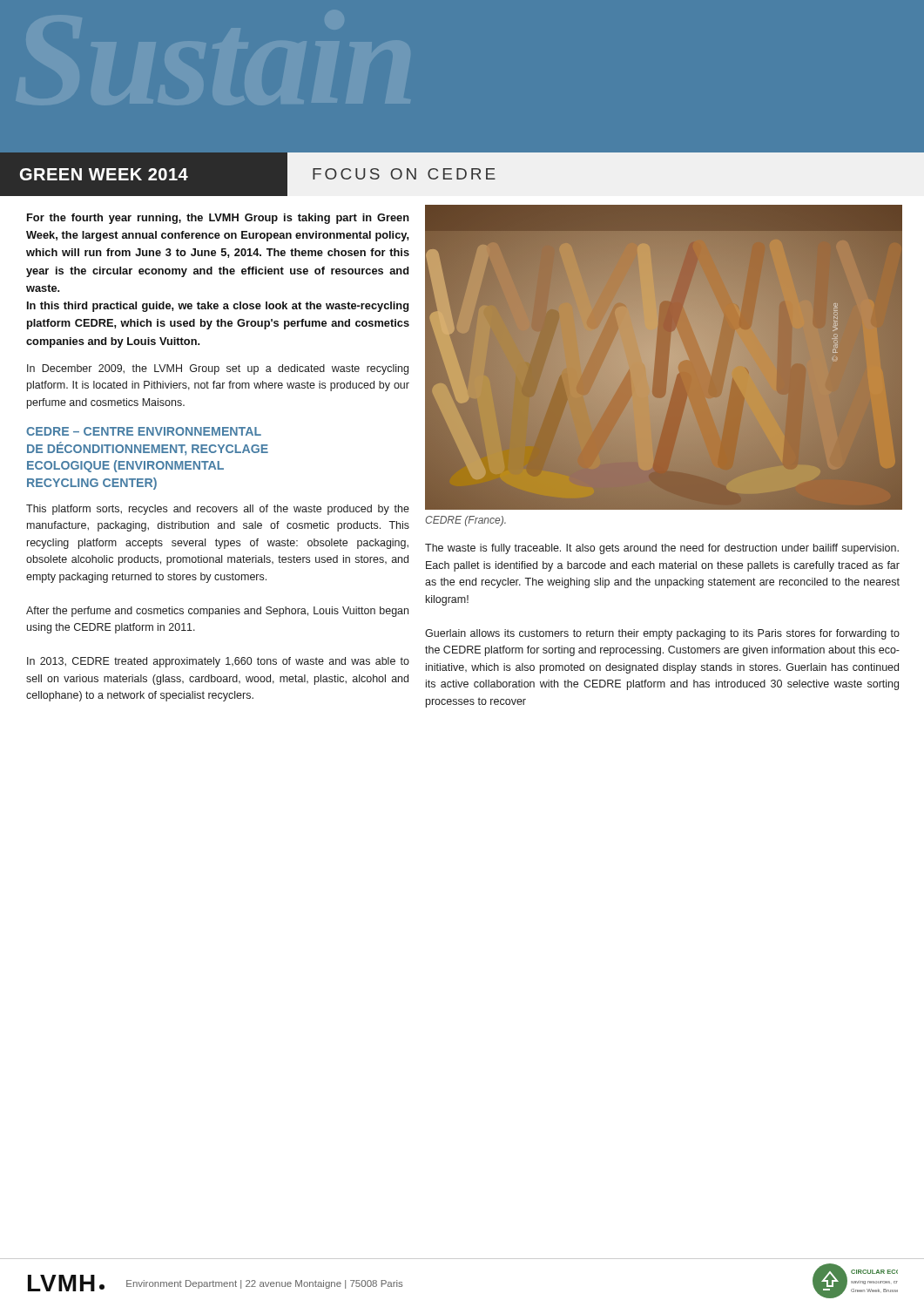924x1307 pixels.
Task: Click on the caption that reads "CEDRE (France)."
Action: (x=466, y=520)
